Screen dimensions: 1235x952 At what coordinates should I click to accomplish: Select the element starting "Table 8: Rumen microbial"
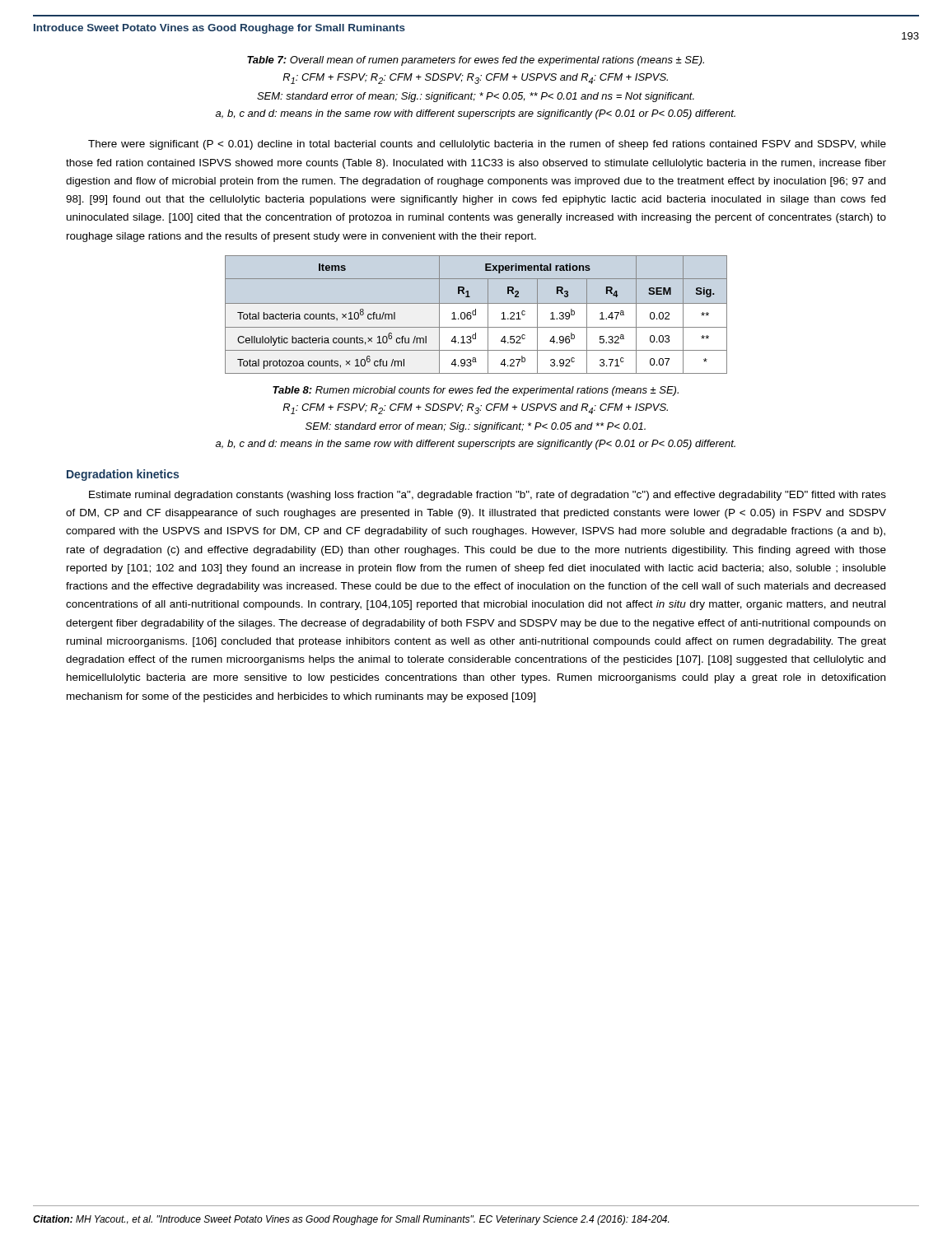click(476, 417)
